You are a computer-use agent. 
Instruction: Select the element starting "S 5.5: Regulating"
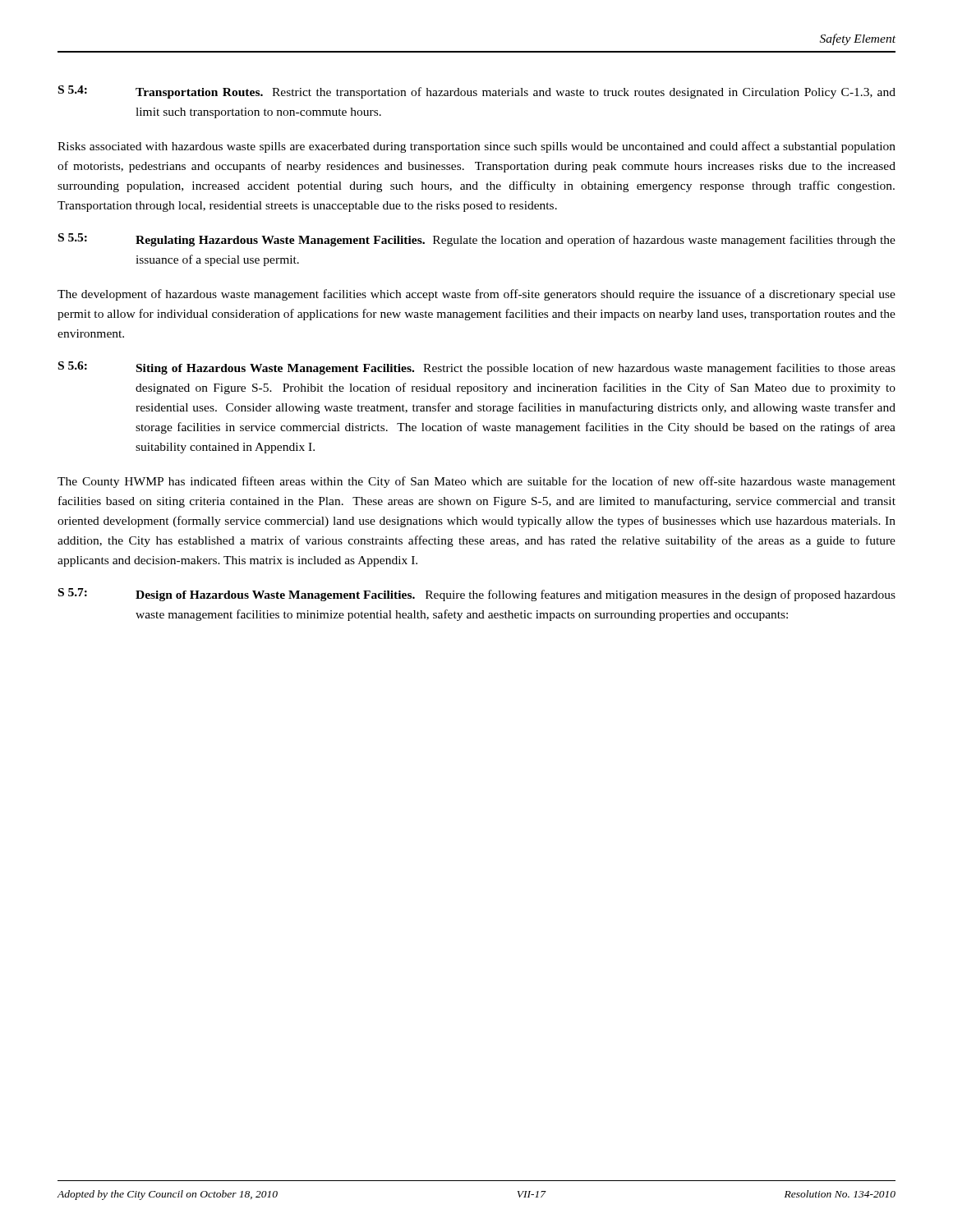tap(476, 250)
